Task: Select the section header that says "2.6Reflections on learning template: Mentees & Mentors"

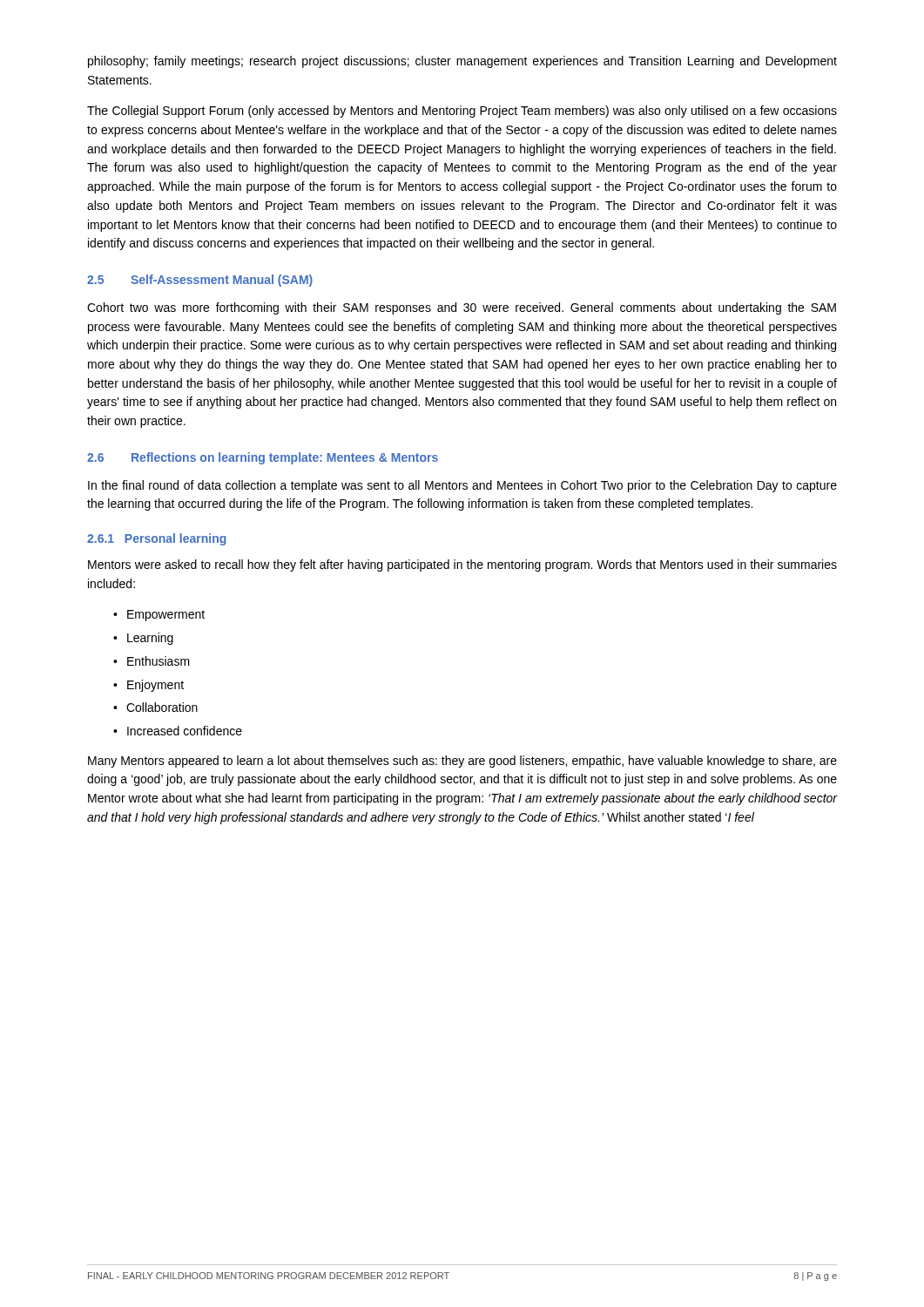Action: click(x=263, y=457)
